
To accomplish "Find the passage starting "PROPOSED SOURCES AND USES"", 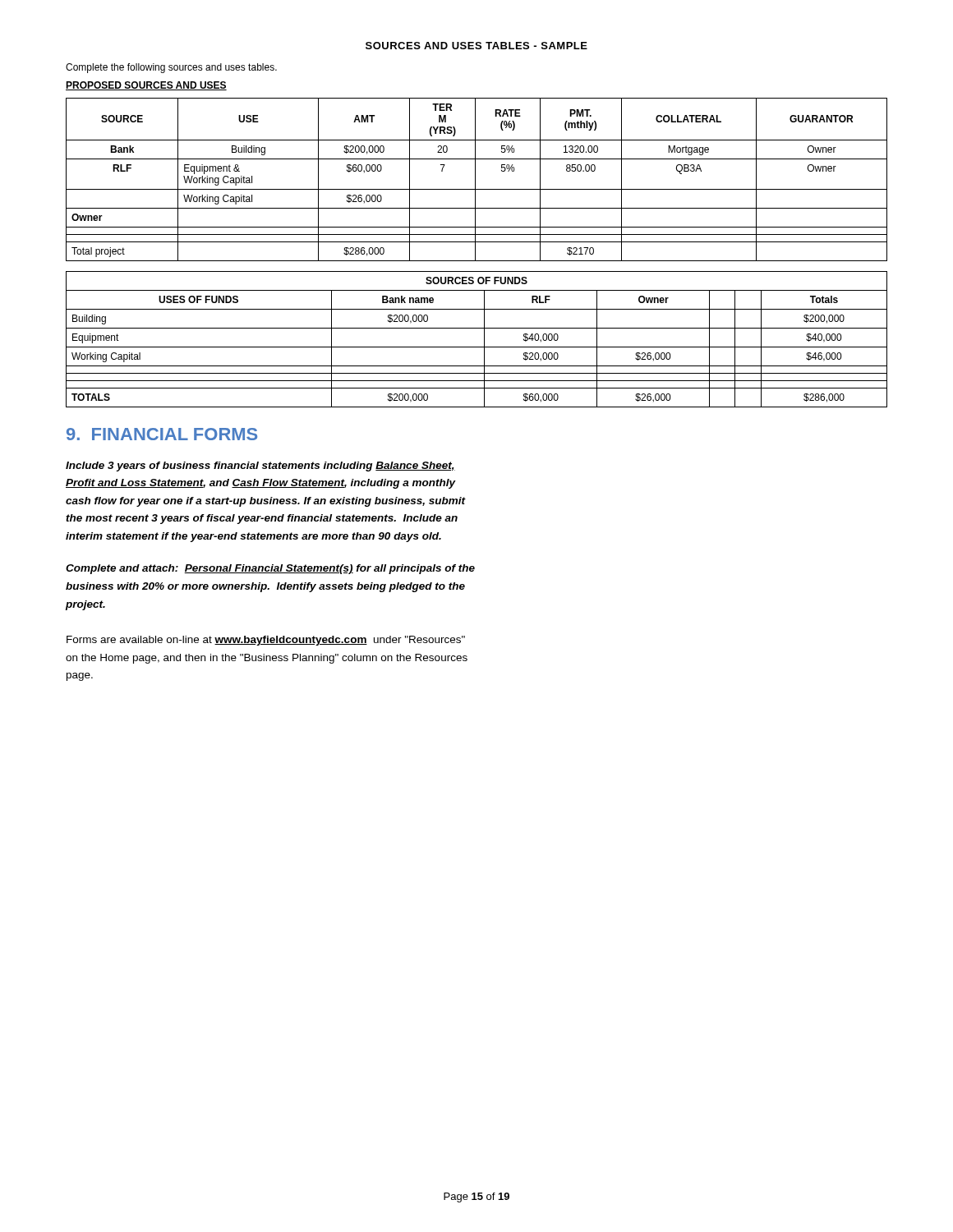I will coord(146,85).
